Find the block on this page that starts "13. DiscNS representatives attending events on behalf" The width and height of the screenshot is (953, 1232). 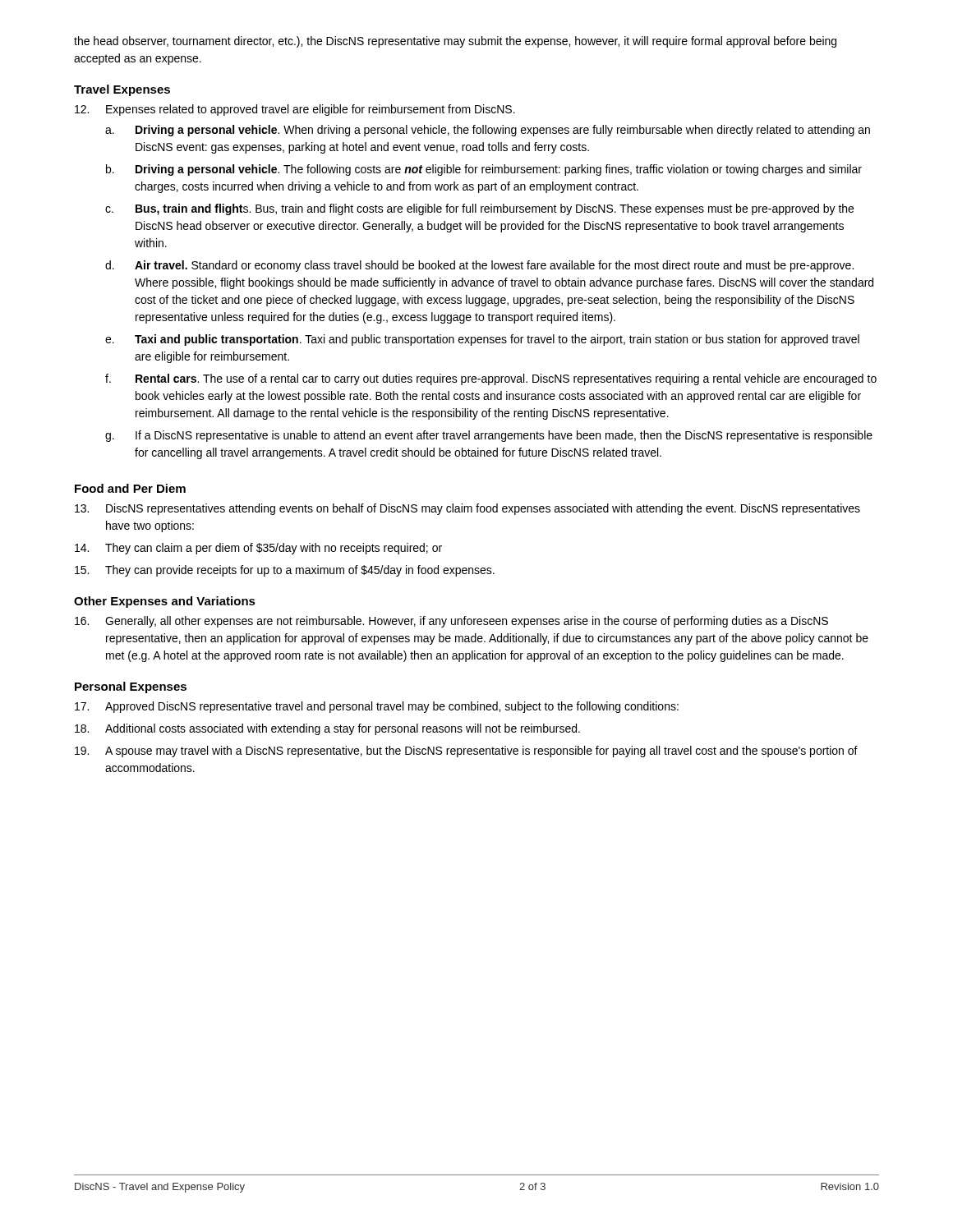[476, 517]
